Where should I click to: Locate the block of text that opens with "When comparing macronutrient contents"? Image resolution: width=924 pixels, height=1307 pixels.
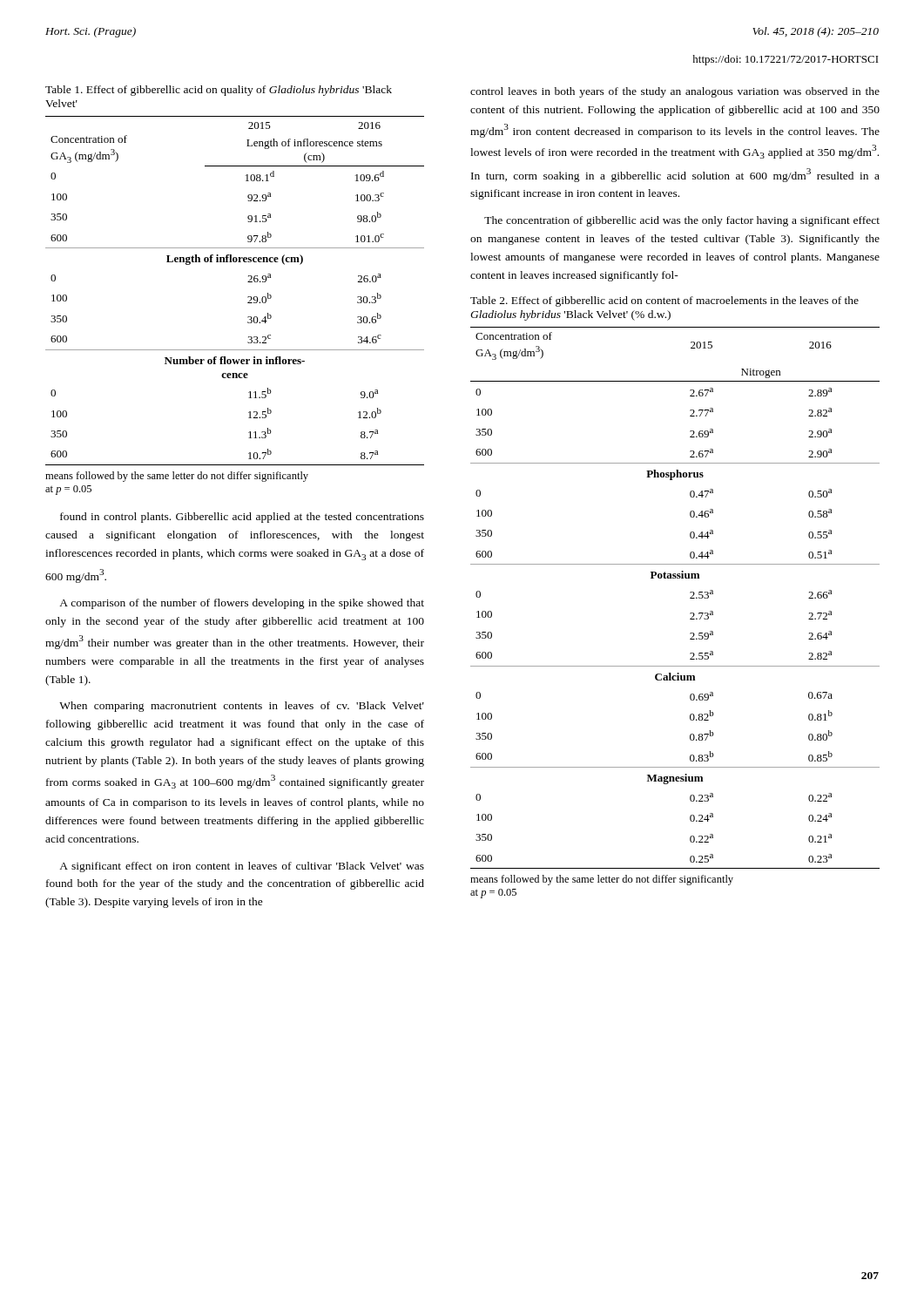click(235, 772)
